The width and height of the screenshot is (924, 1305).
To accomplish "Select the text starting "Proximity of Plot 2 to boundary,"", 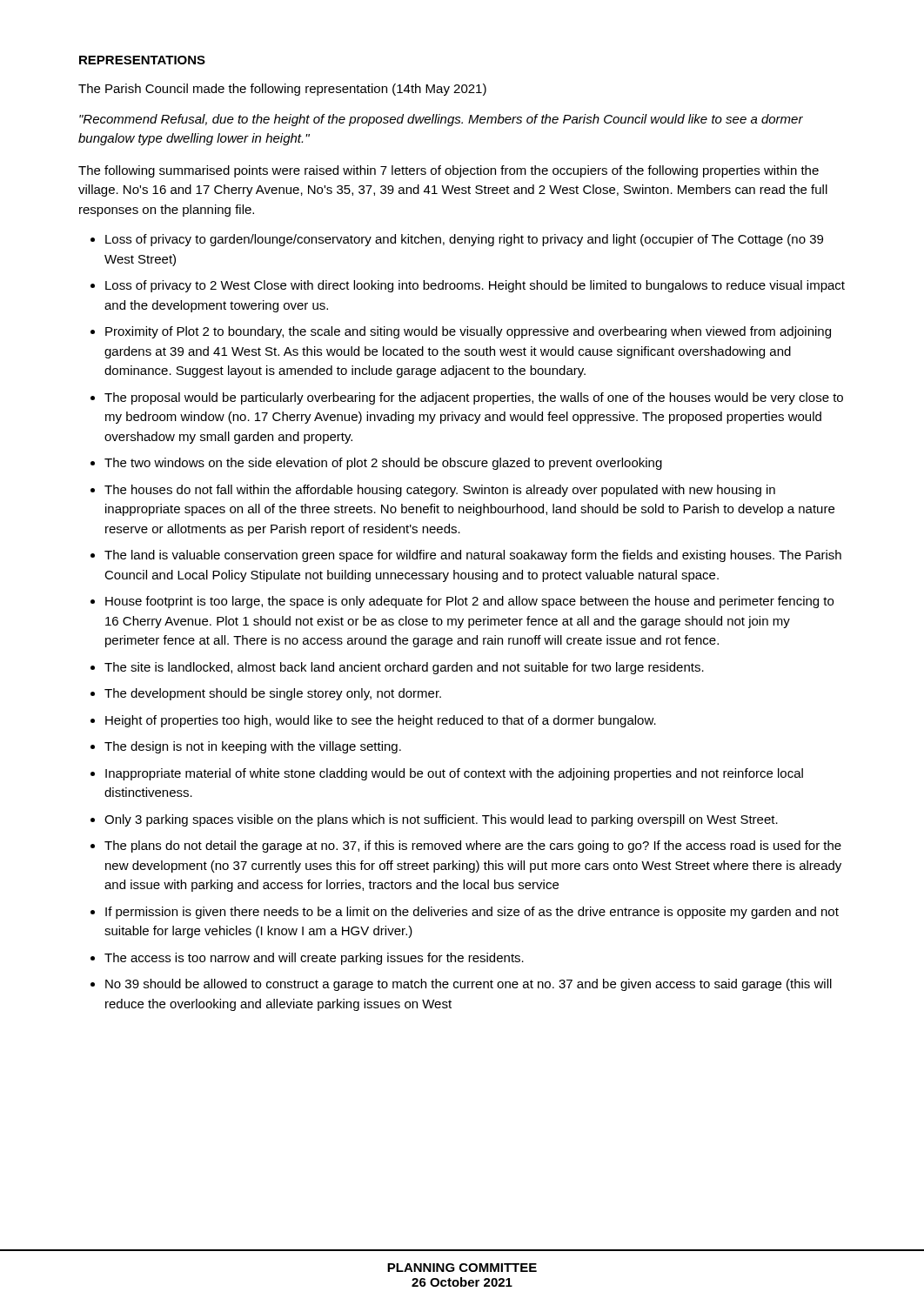I will click(468, 351).
